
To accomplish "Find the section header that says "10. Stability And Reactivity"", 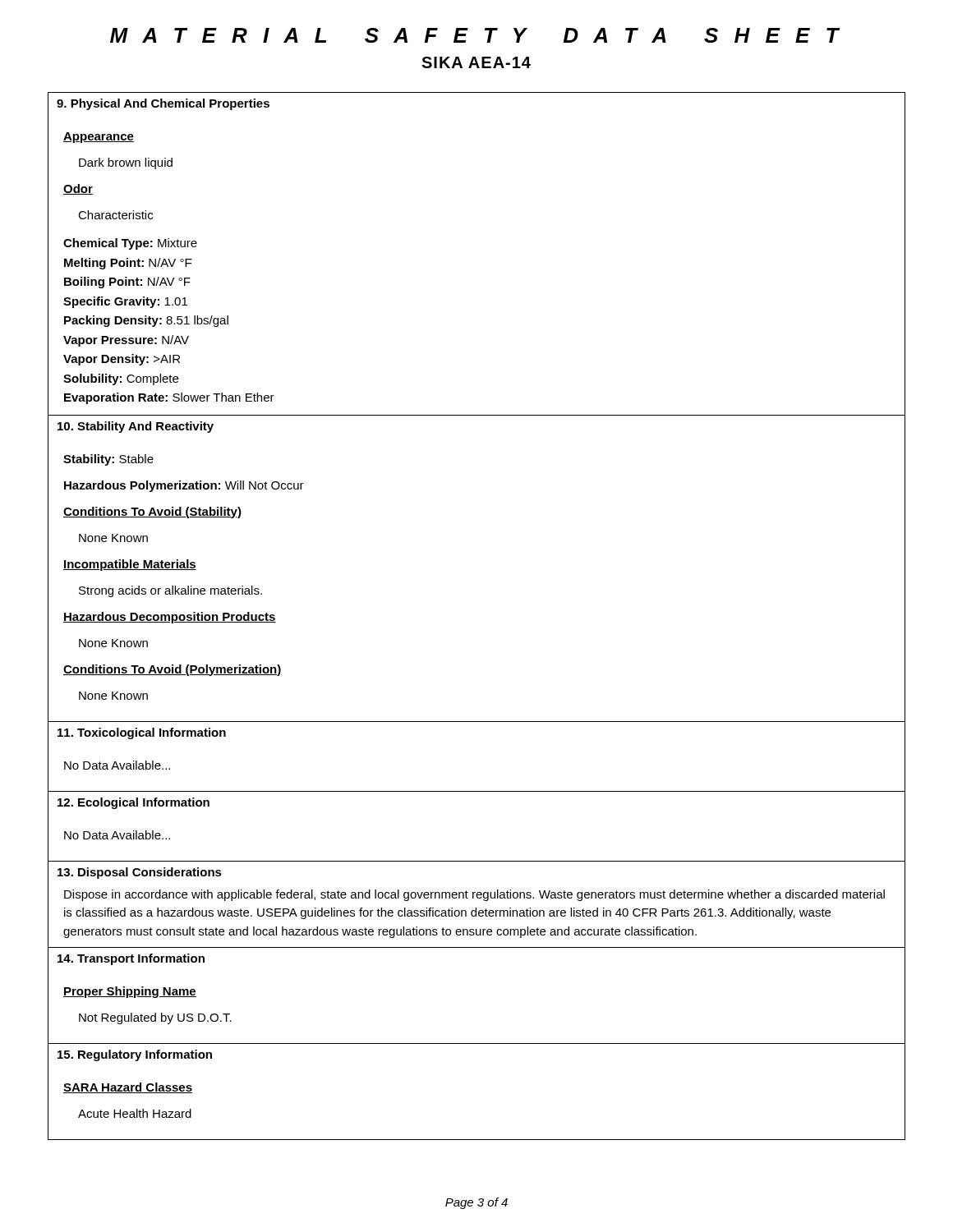I will click(x=135, y=425).
